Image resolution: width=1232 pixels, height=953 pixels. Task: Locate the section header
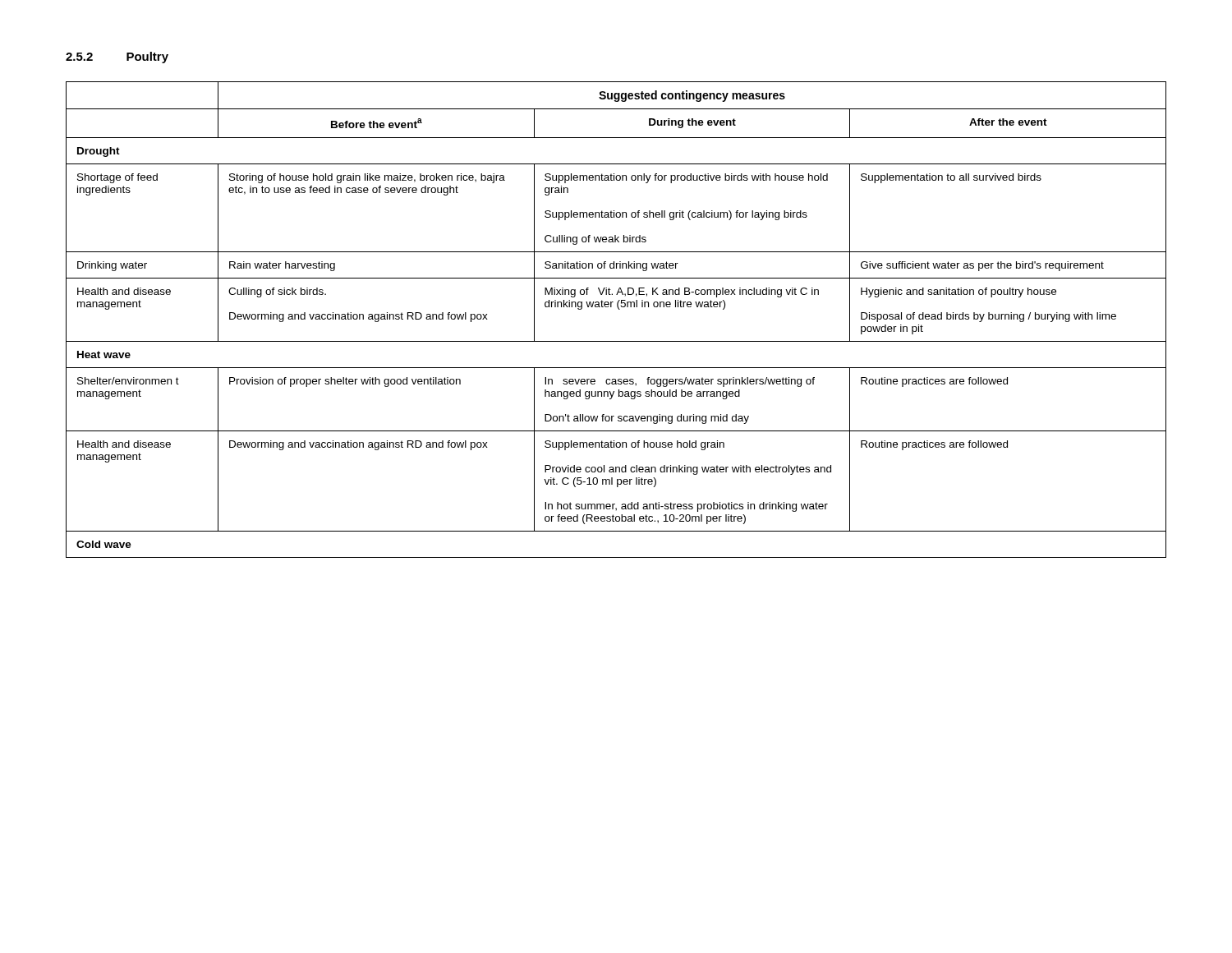117,56
